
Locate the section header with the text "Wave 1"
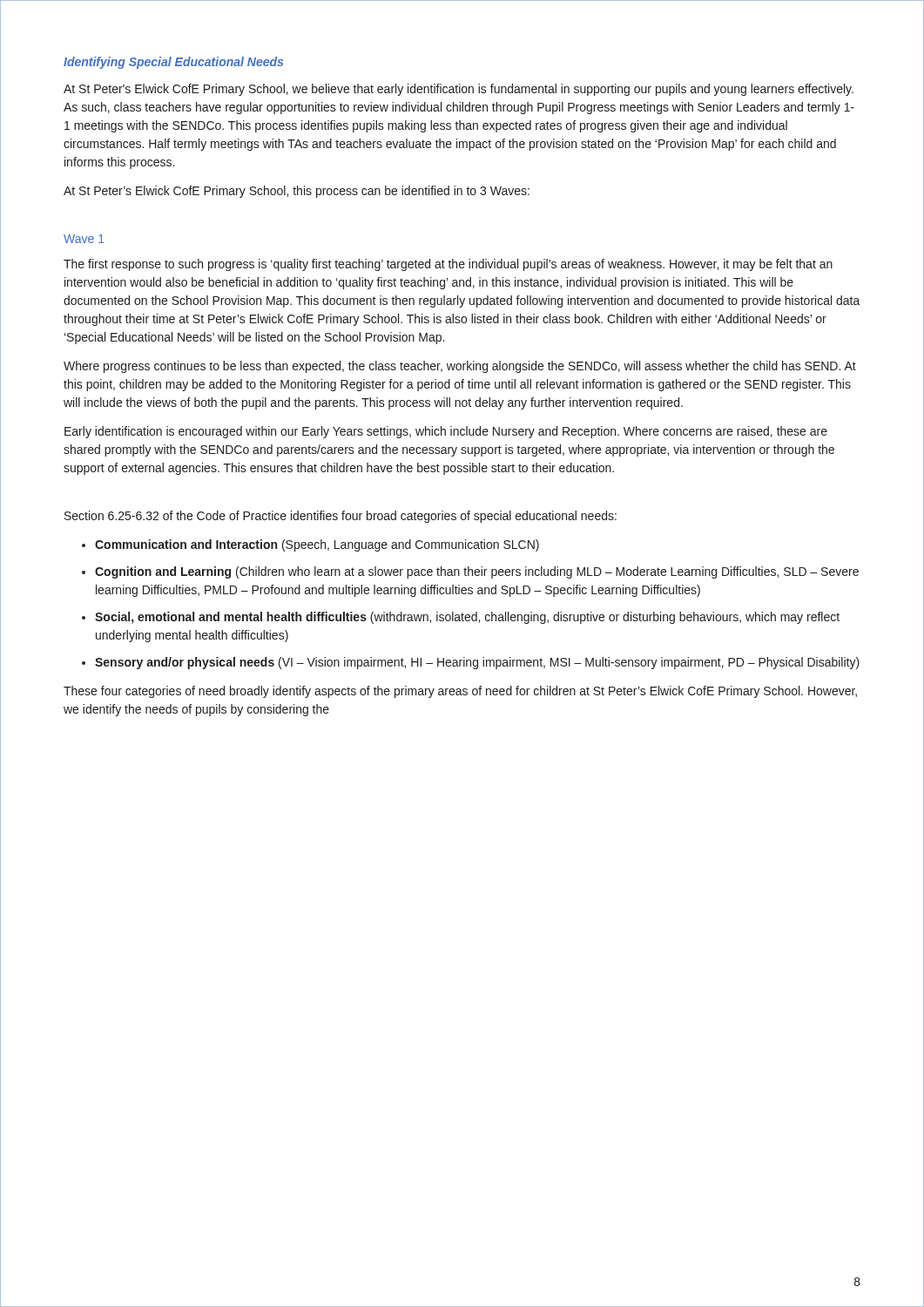(x=84, y=239)
